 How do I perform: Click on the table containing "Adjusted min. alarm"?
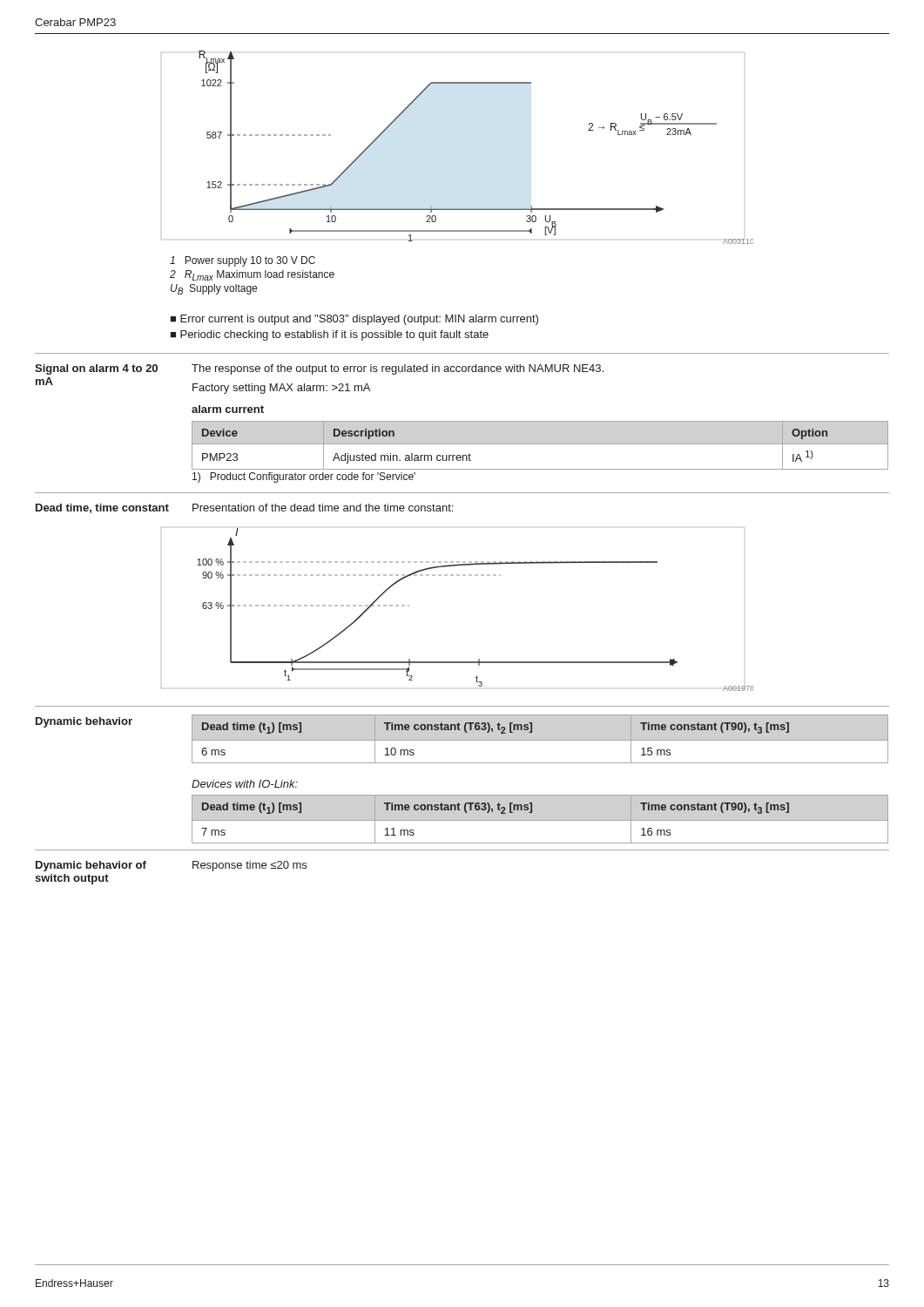point(540,445)
